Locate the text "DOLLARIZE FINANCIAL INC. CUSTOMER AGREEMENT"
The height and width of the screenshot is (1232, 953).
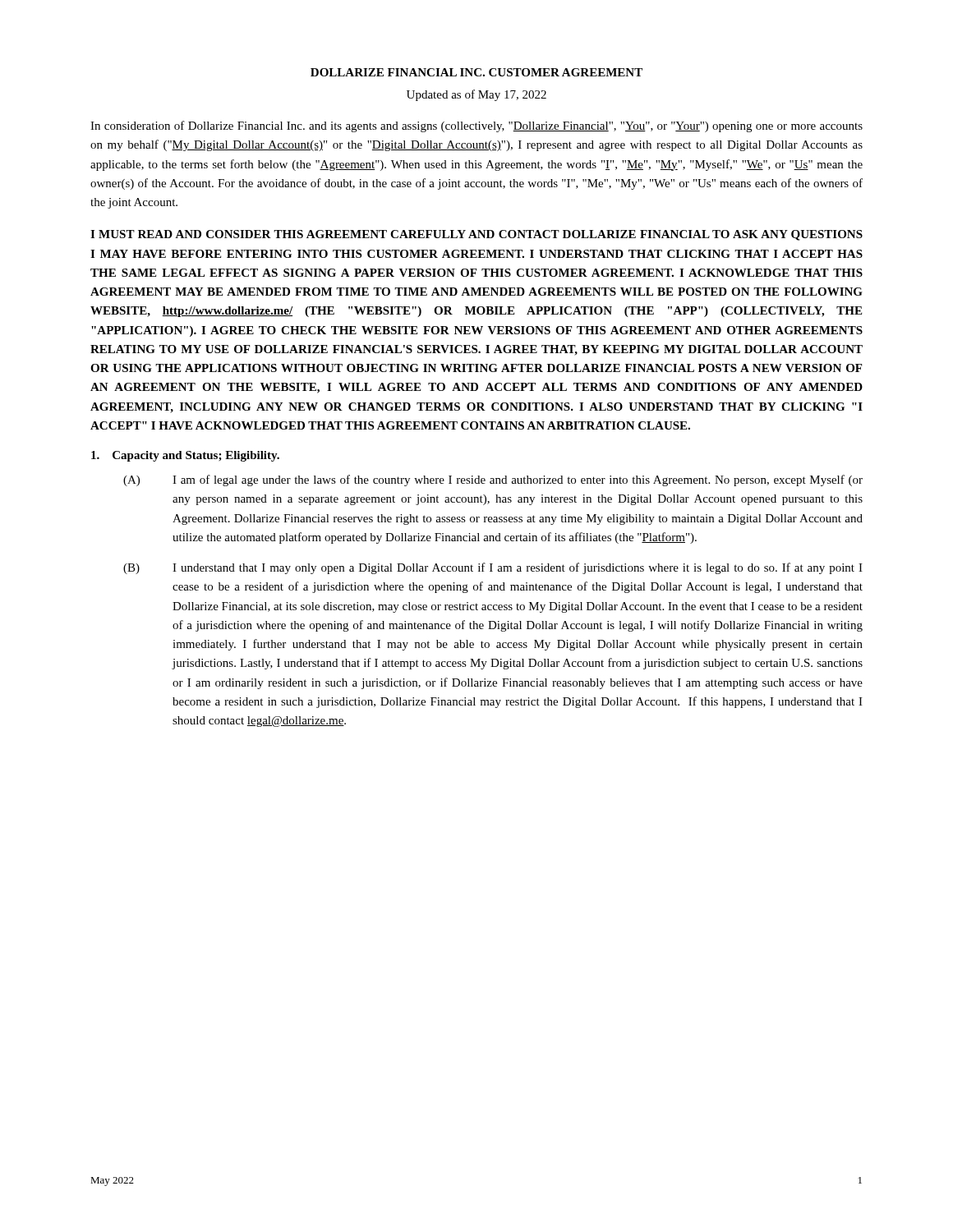click(476, 72)
